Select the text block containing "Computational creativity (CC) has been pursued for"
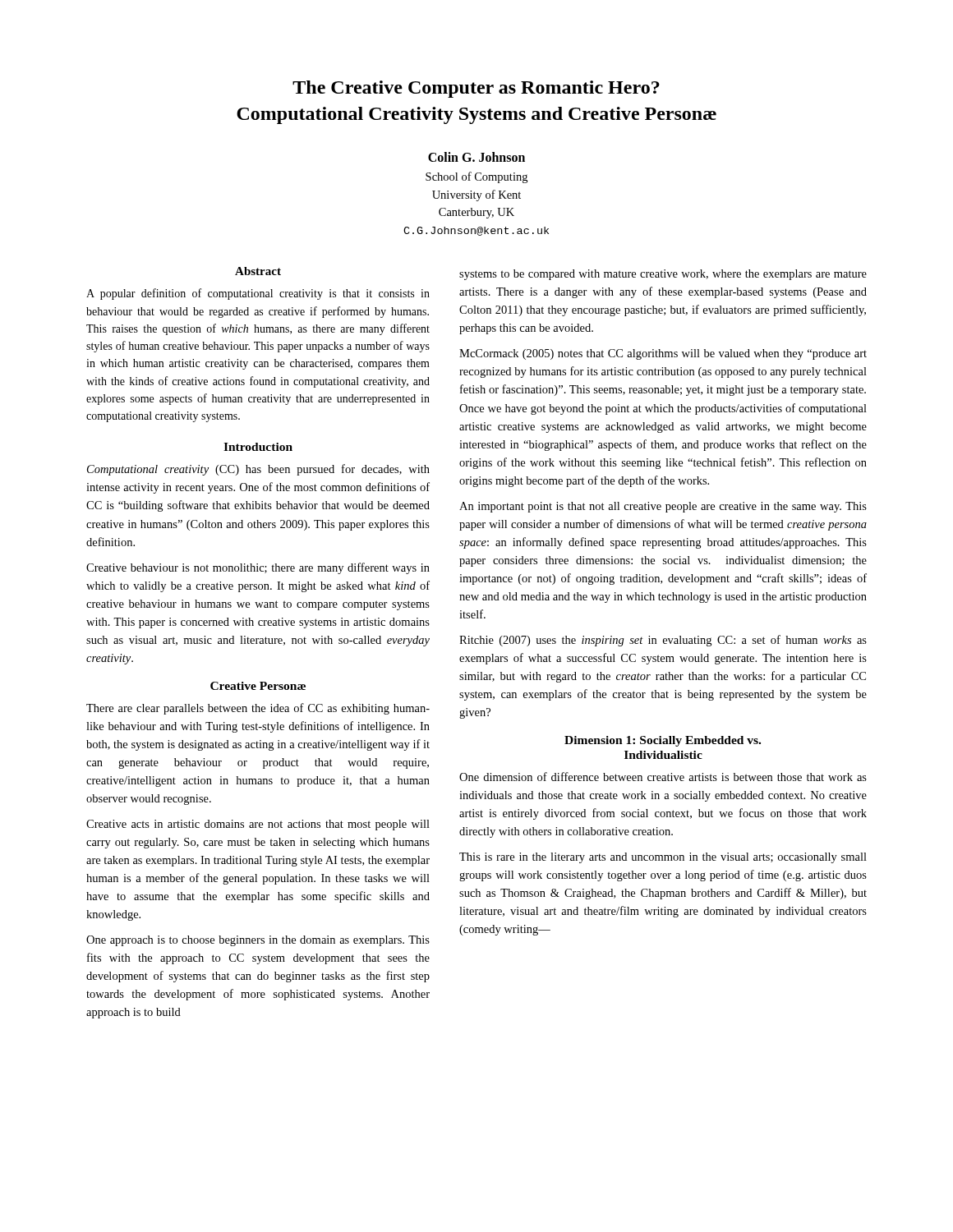The width and height of the screenshot is (953, 1232). pos(258,505)
